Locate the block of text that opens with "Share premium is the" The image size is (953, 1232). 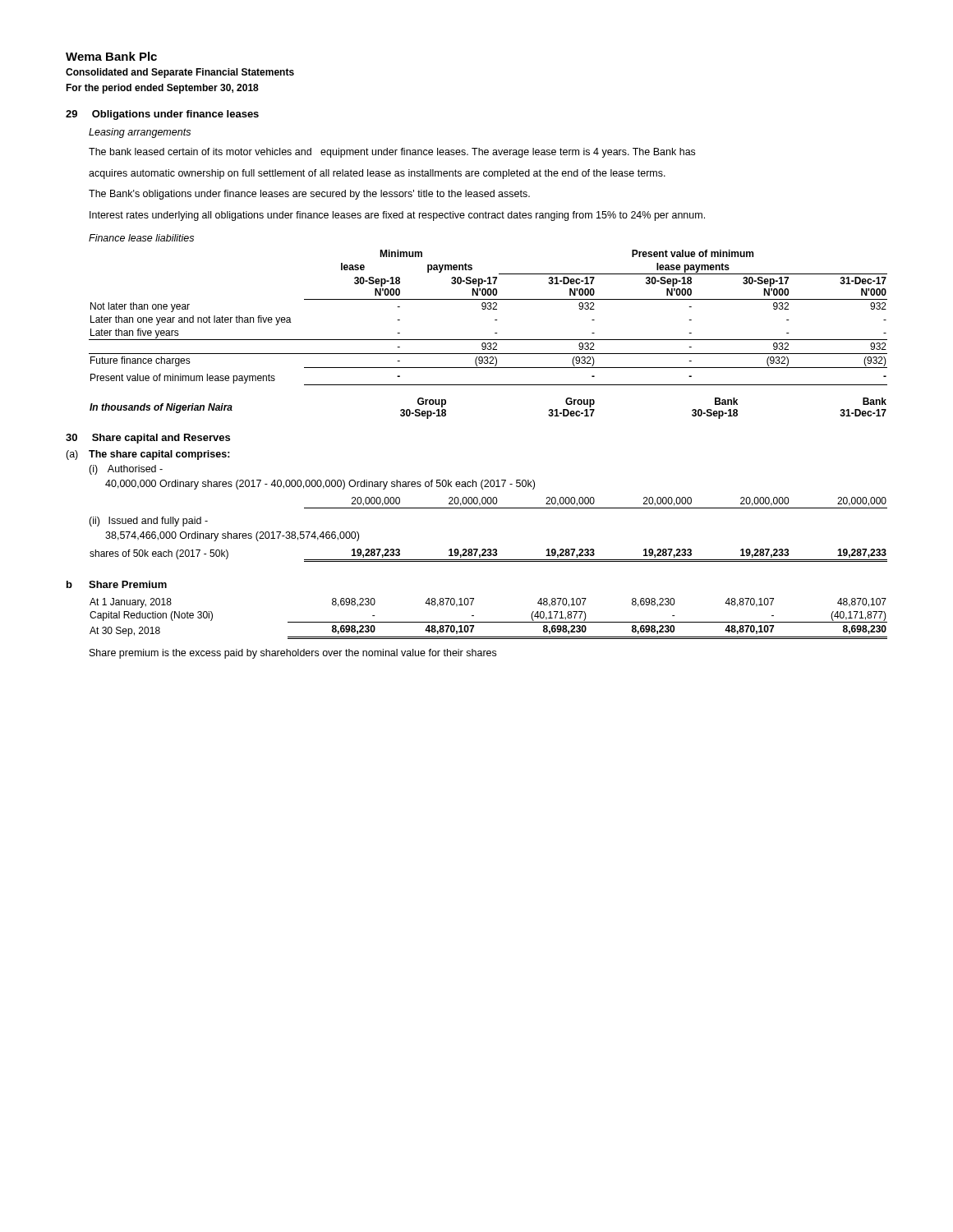[293, 653]
